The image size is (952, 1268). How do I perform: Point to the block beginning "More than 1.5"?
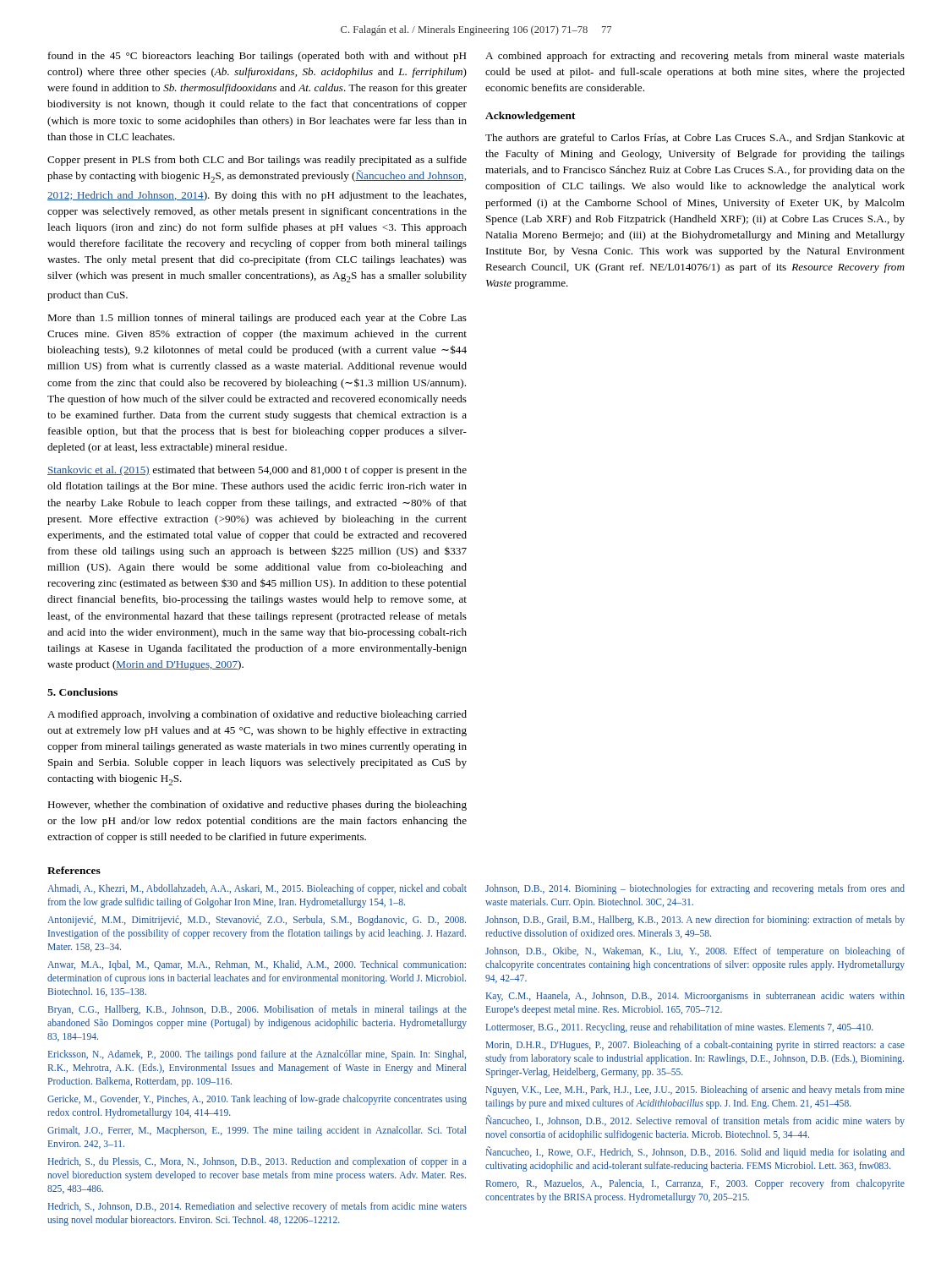(257, 382)
